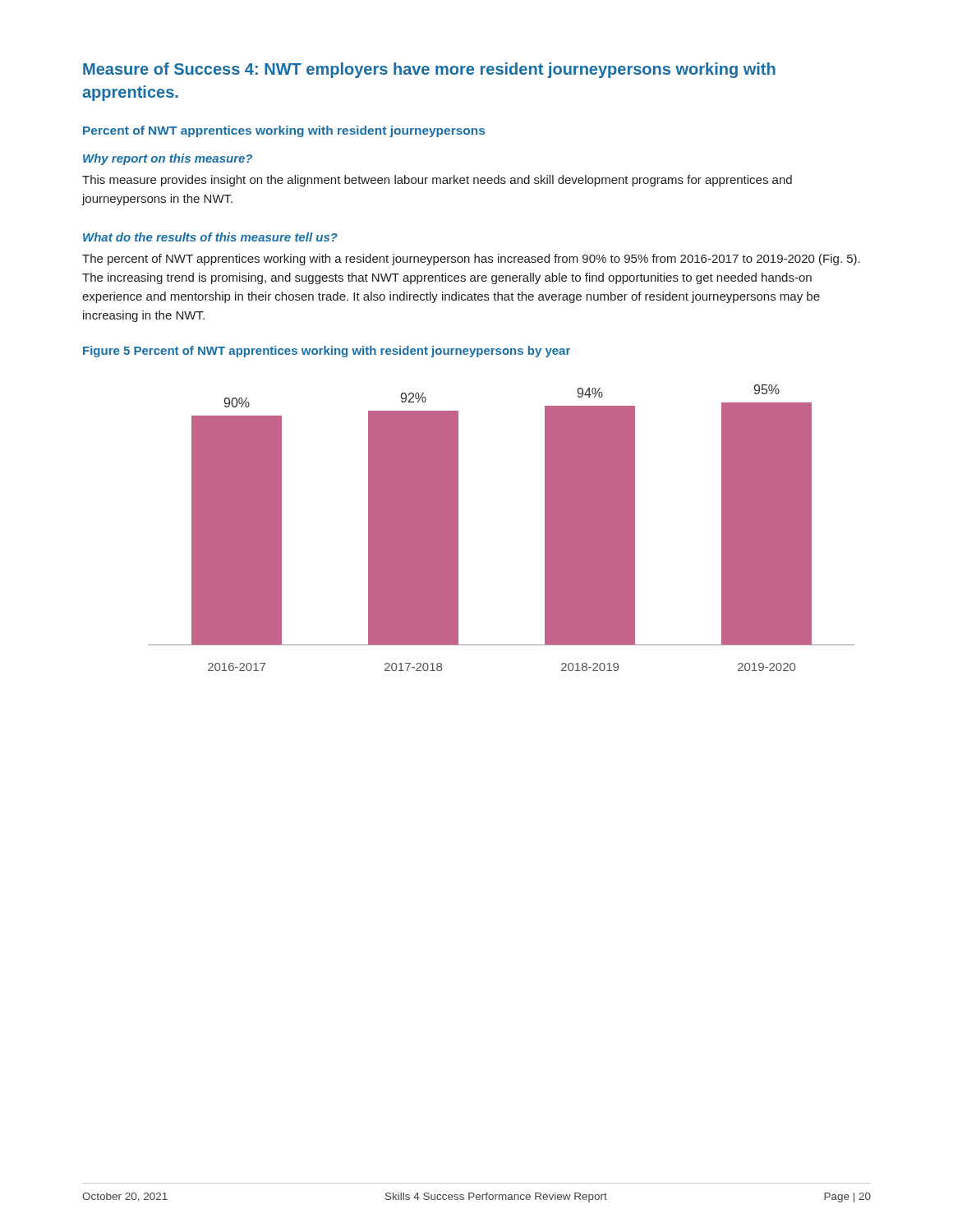The width and height of the screenshot is (953, 1232).
Task: Select the text block with the text "This measure provides insight on"
Action: [437, 189]
